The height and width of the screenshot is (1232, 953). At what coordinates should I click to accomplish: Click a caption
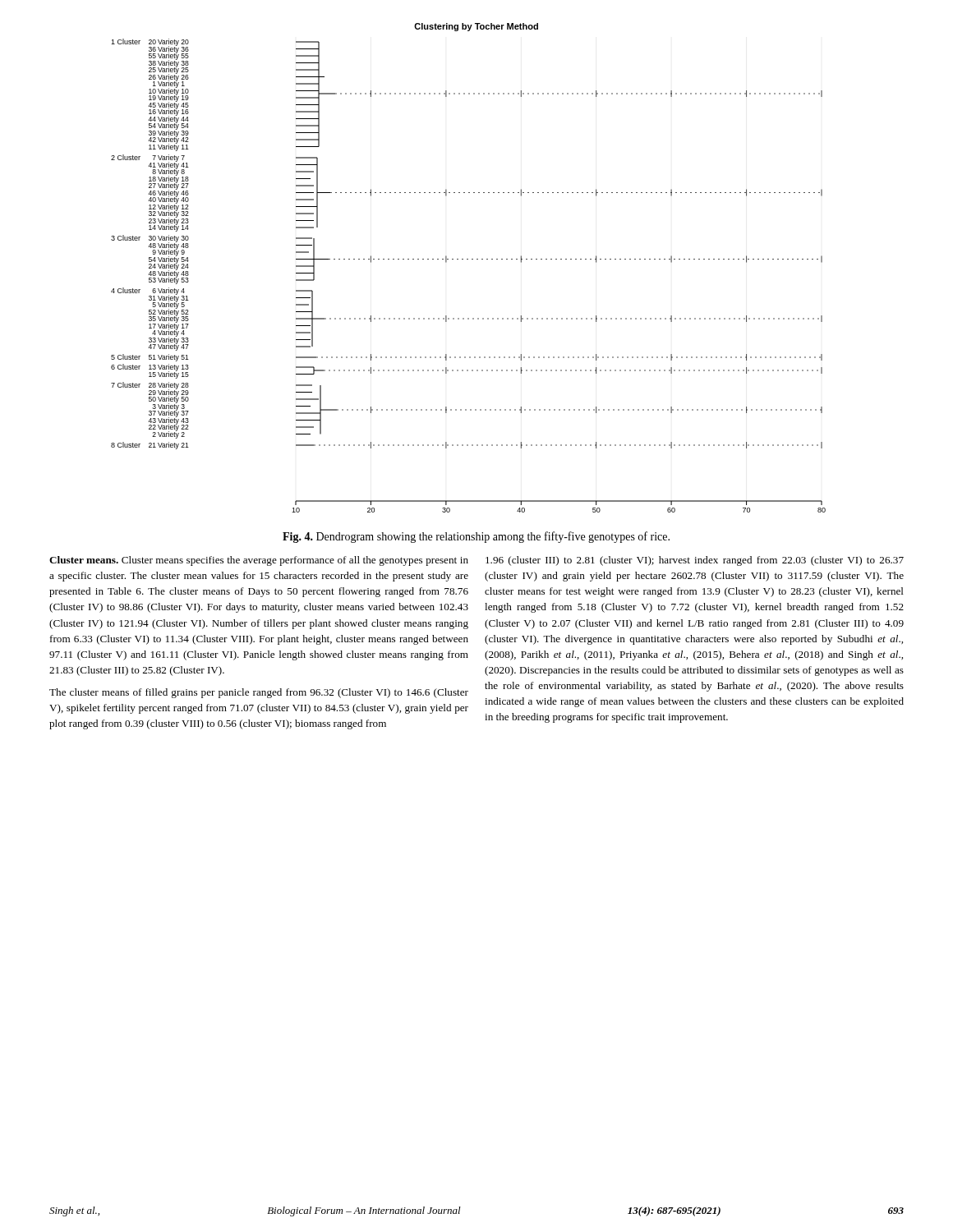(x=476, y=537)
